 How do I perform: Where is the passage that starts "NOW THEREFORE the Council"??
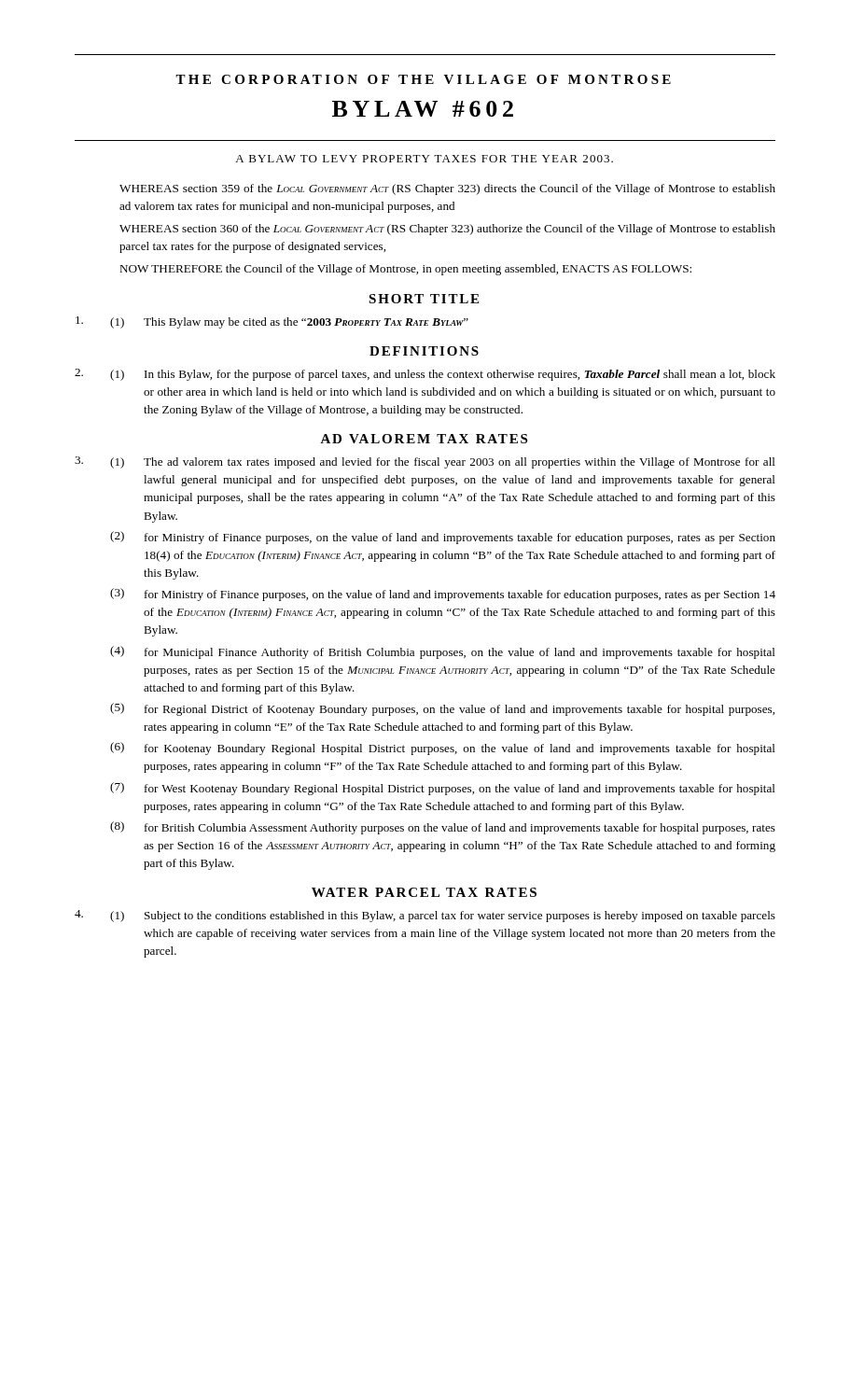click(x=406, y=269)
